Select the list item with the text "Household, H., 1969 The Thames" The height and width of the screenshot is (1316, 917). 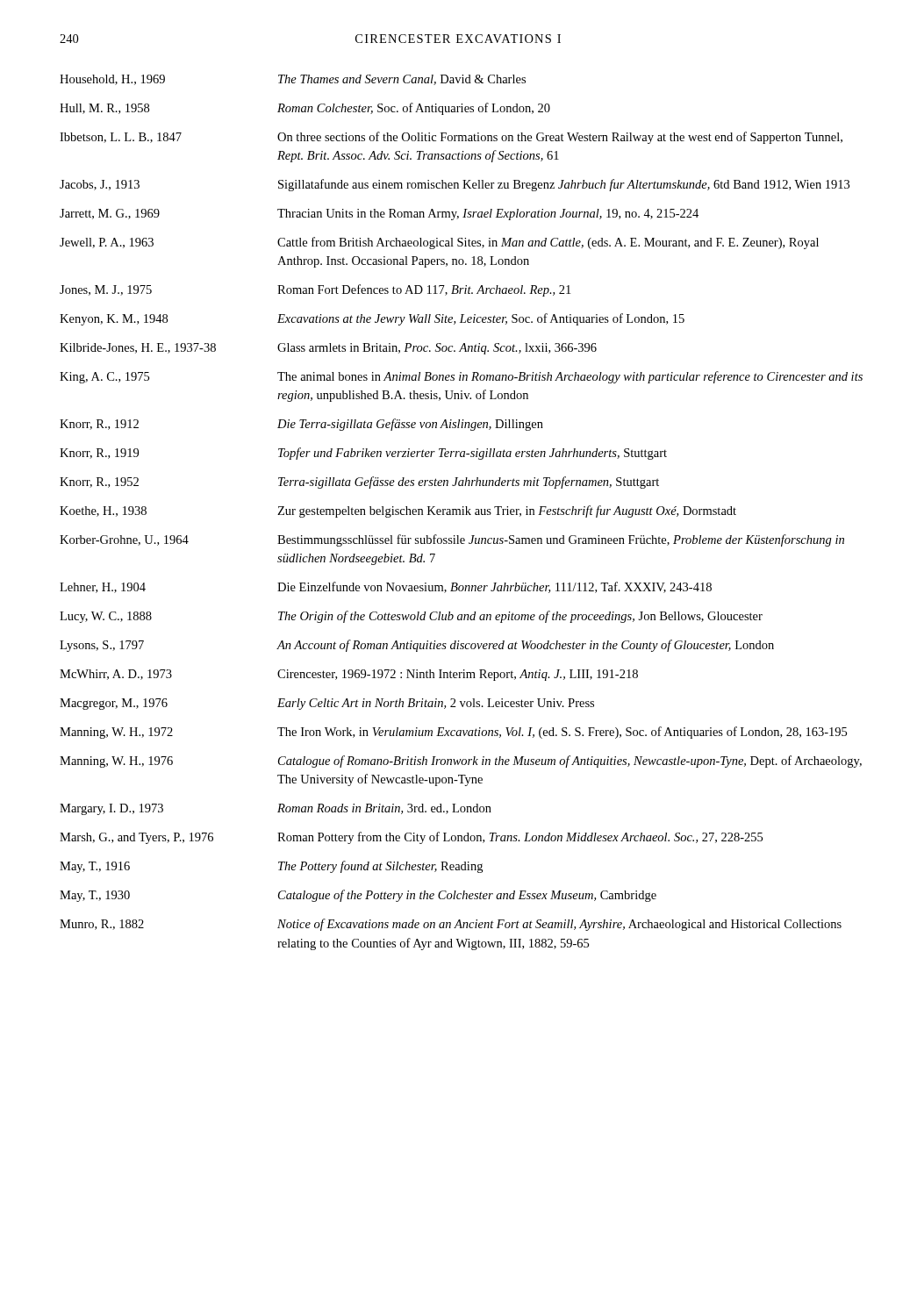[x=462, y=79]
